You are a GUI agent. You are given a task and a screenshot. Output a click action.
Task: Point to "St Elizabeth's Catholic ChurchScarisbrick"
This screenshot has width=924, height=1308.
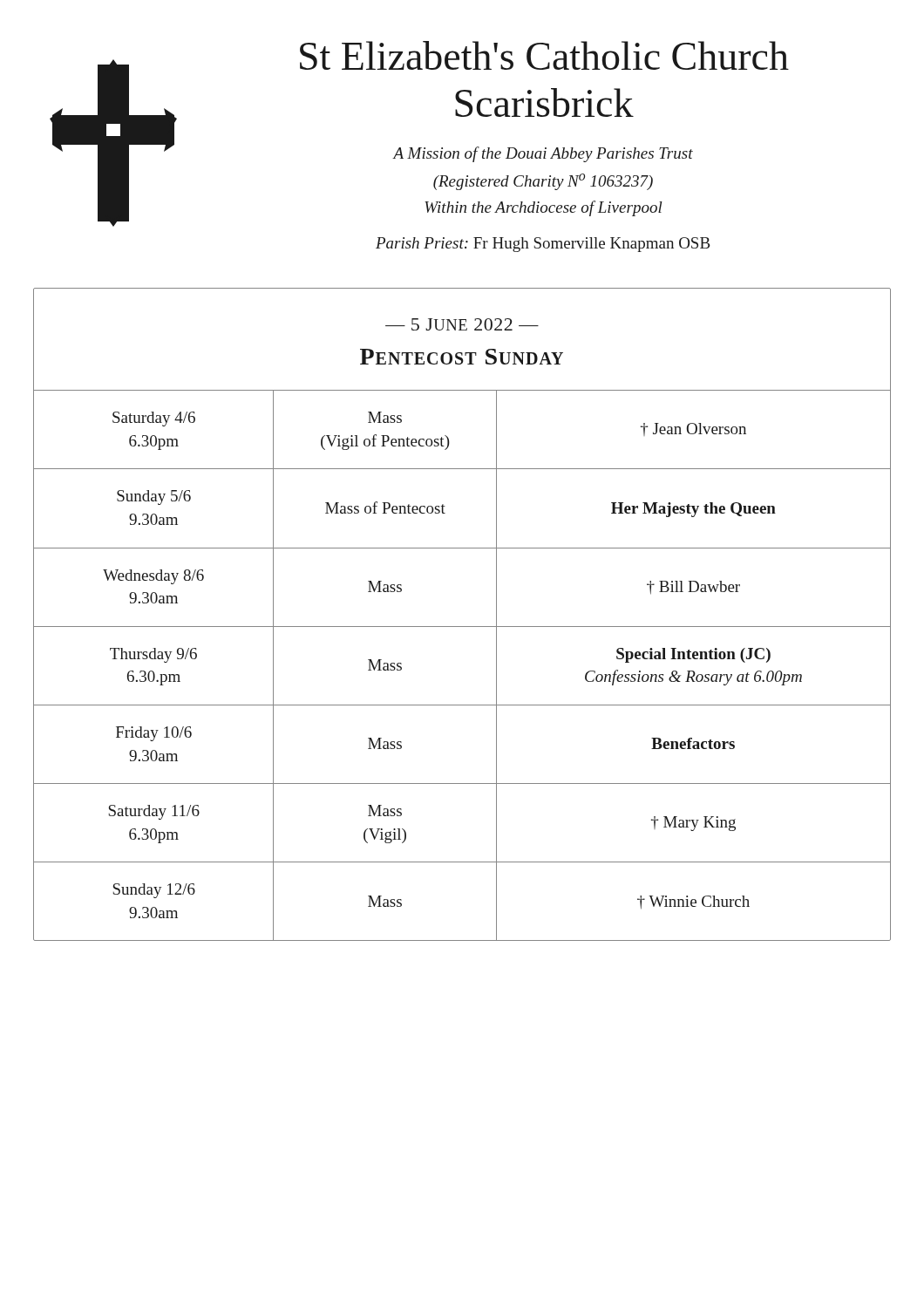pos(543,80)
